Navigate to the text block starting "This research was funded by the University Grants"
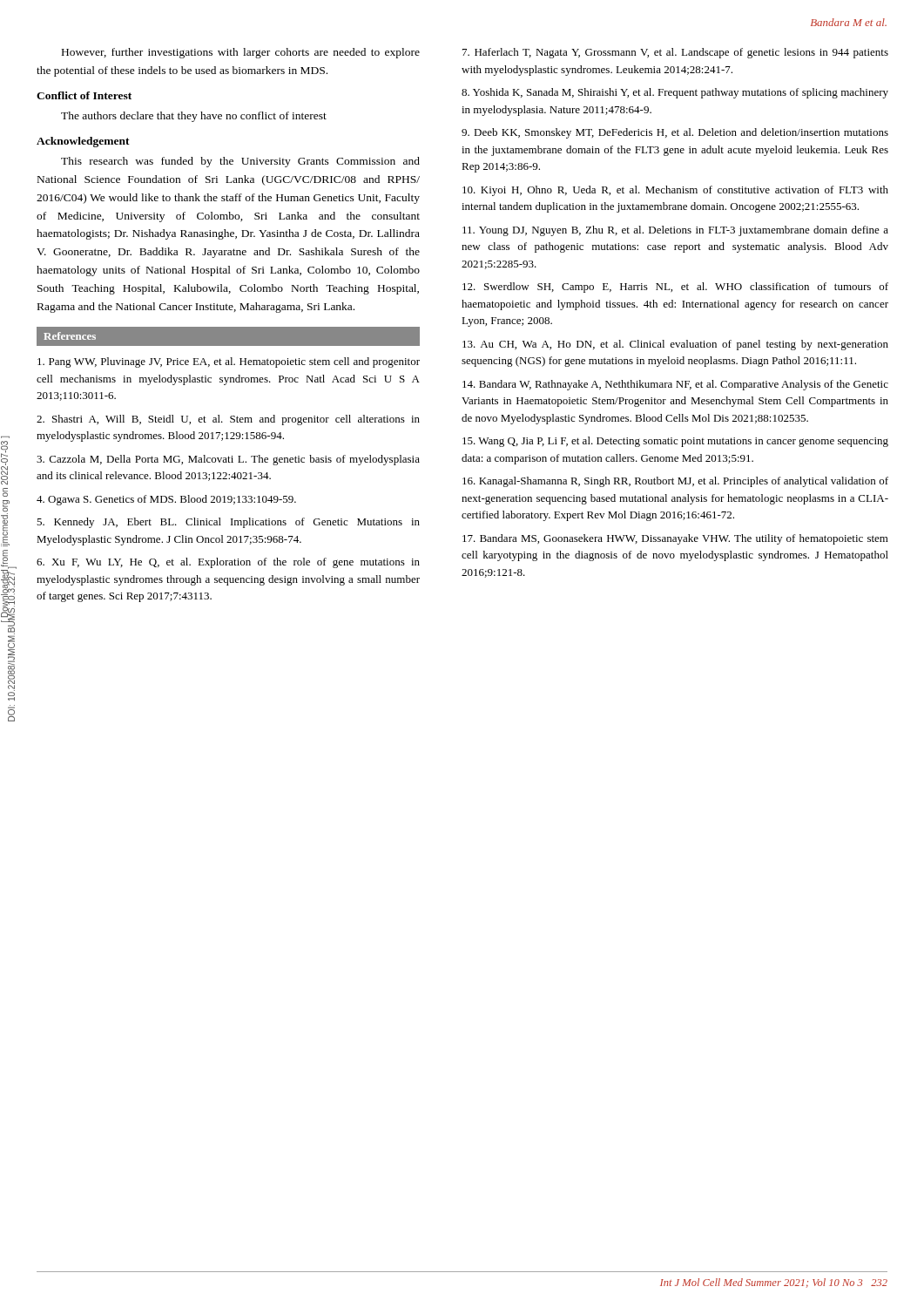The height and width of the screenshot is (1307, 924). 228,234
